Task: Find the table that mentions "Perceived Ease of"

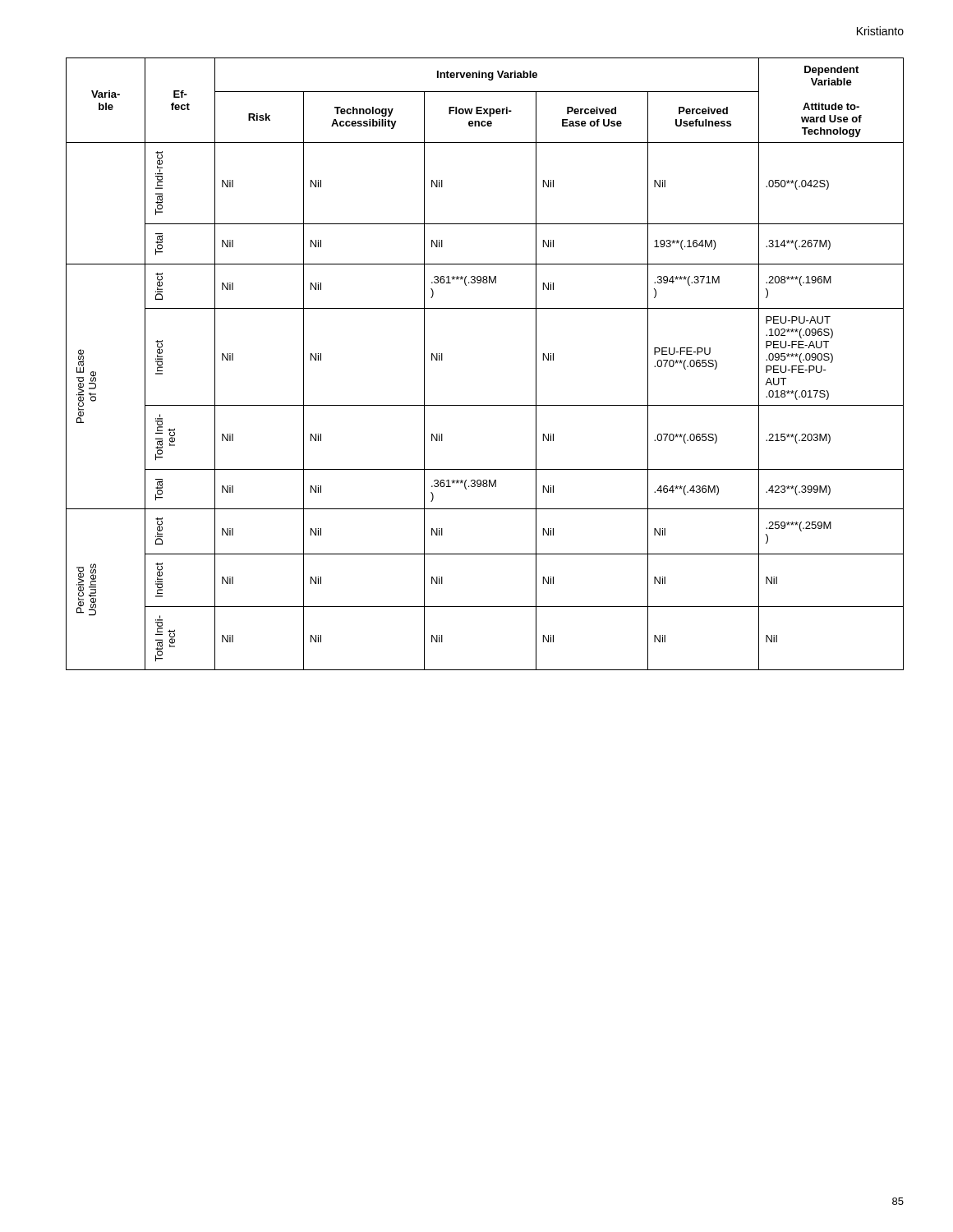Action: (x=485, y=364)
